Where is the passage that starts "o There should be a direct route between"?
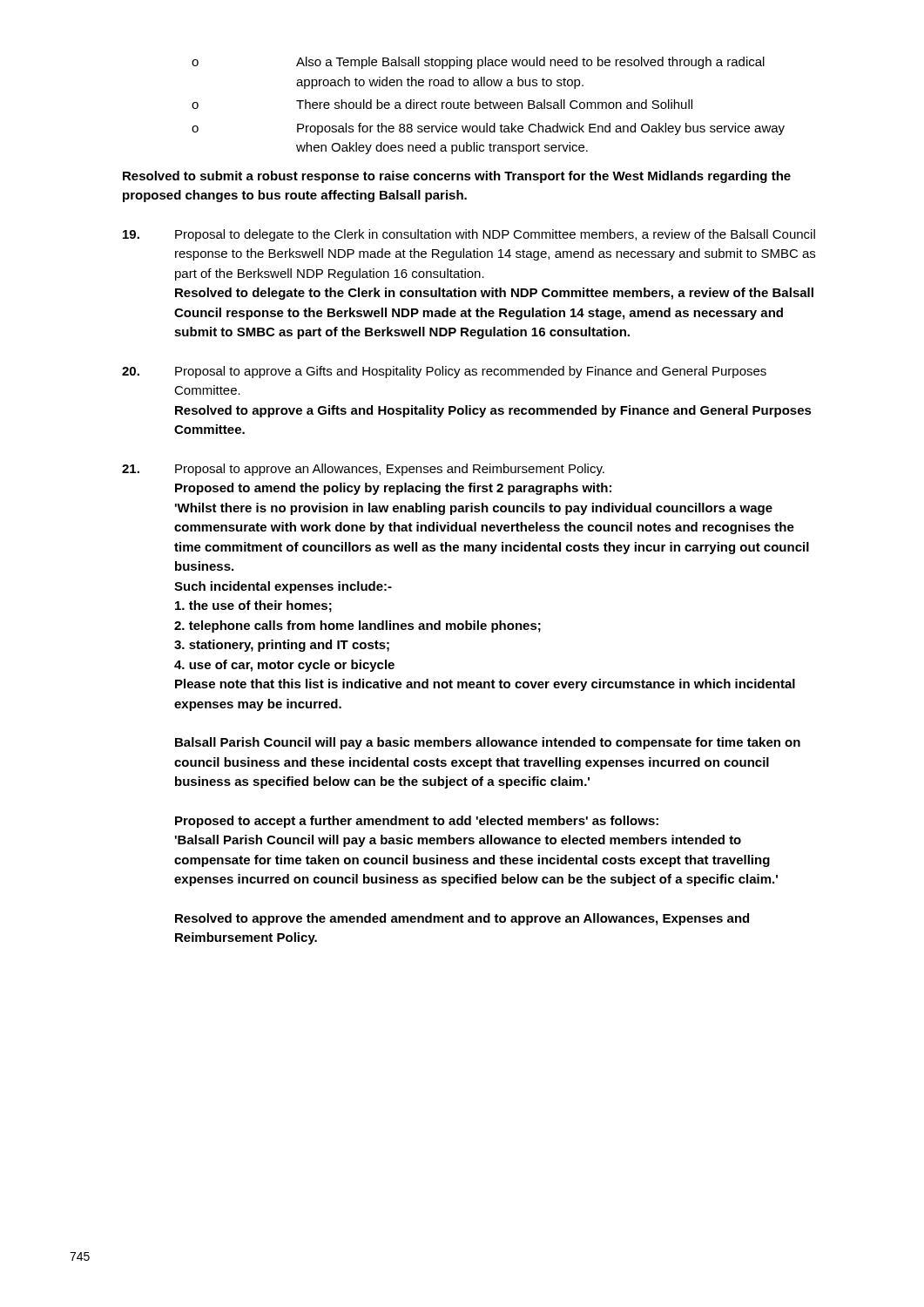This screenshot has width=924, height=1307. [x=408, y=105]
